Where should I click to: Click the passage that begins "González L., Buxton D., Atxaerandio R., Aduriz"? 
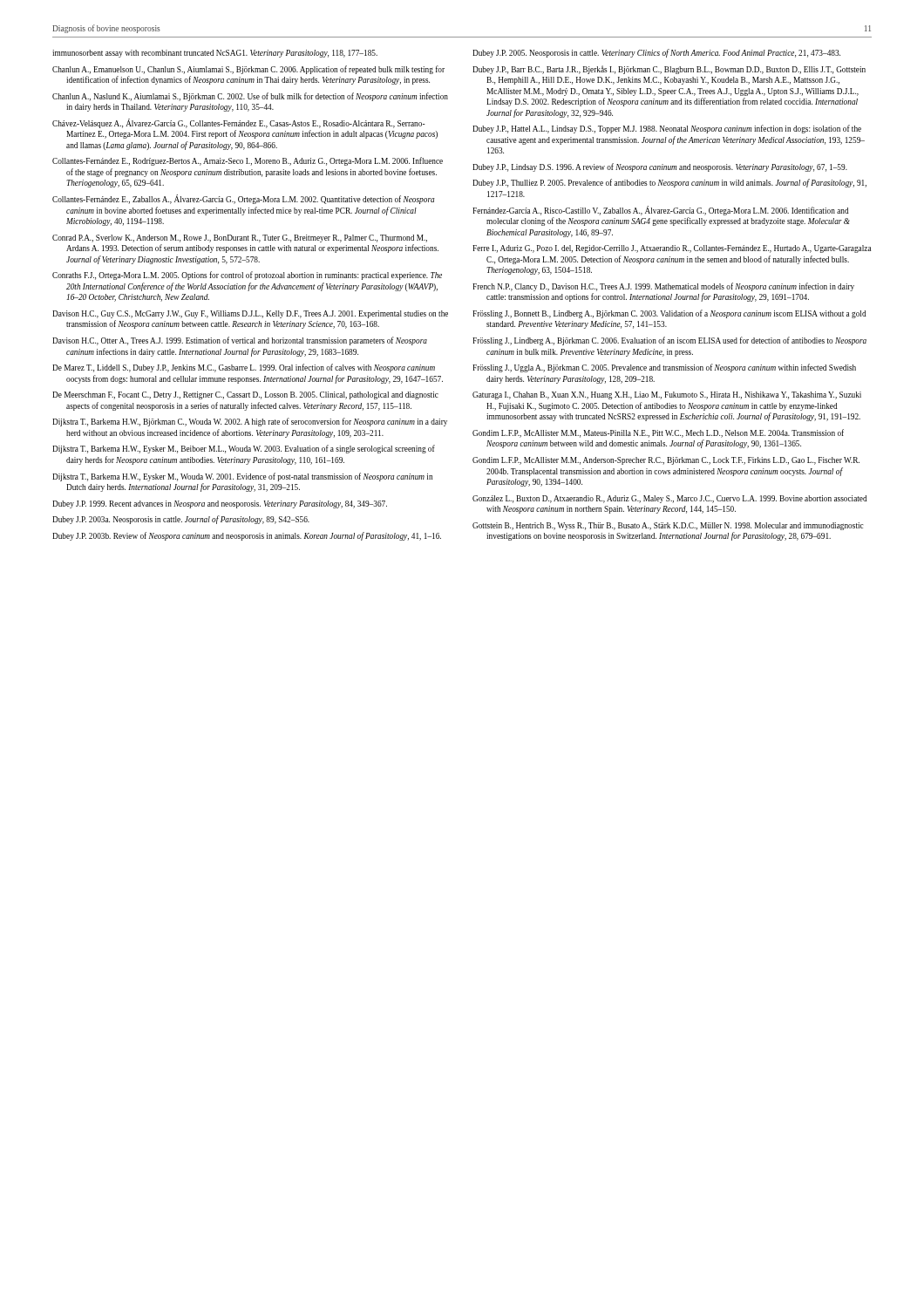(x=670, y=504)
